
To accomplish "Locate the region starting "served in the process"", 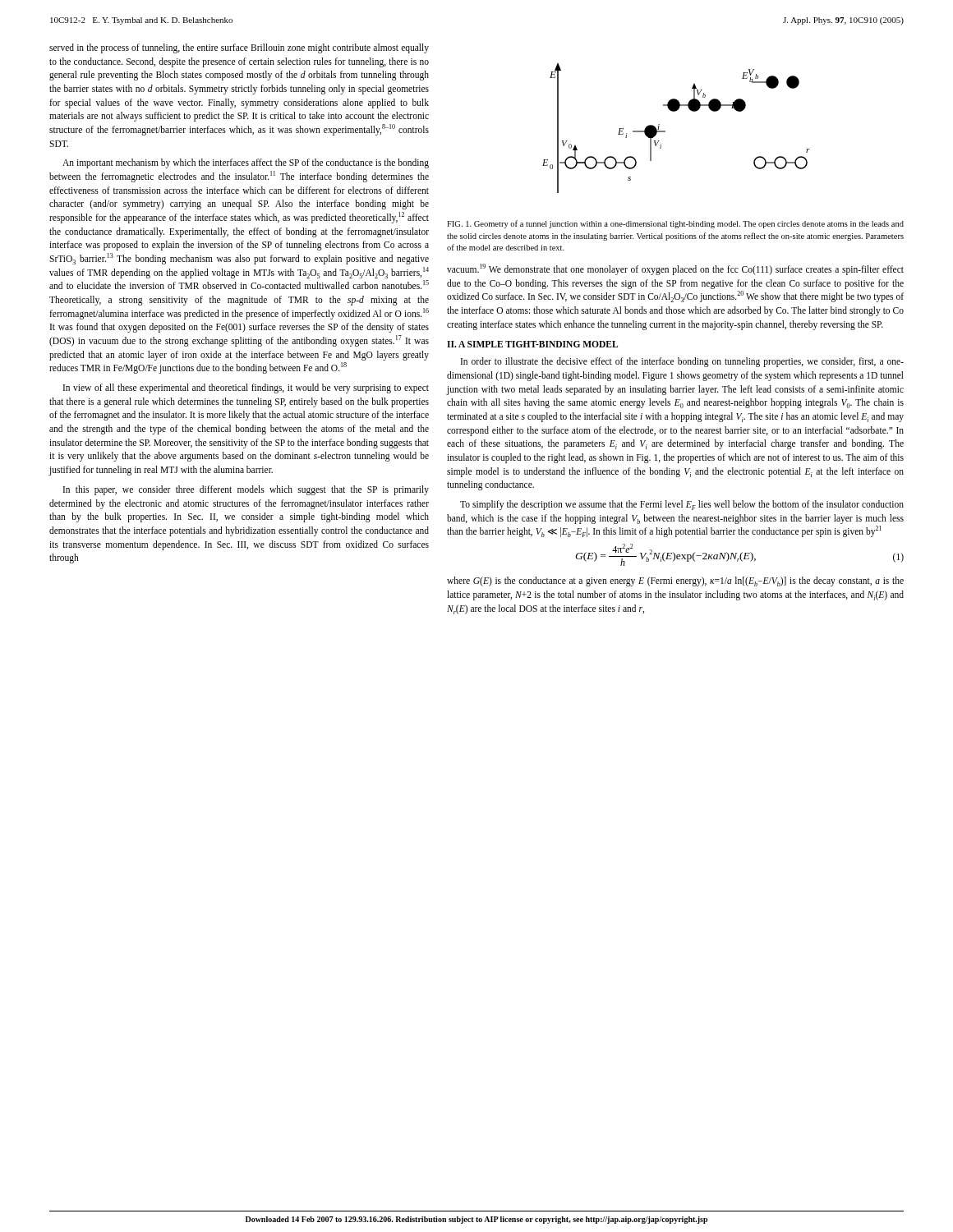I will [239, 96].
